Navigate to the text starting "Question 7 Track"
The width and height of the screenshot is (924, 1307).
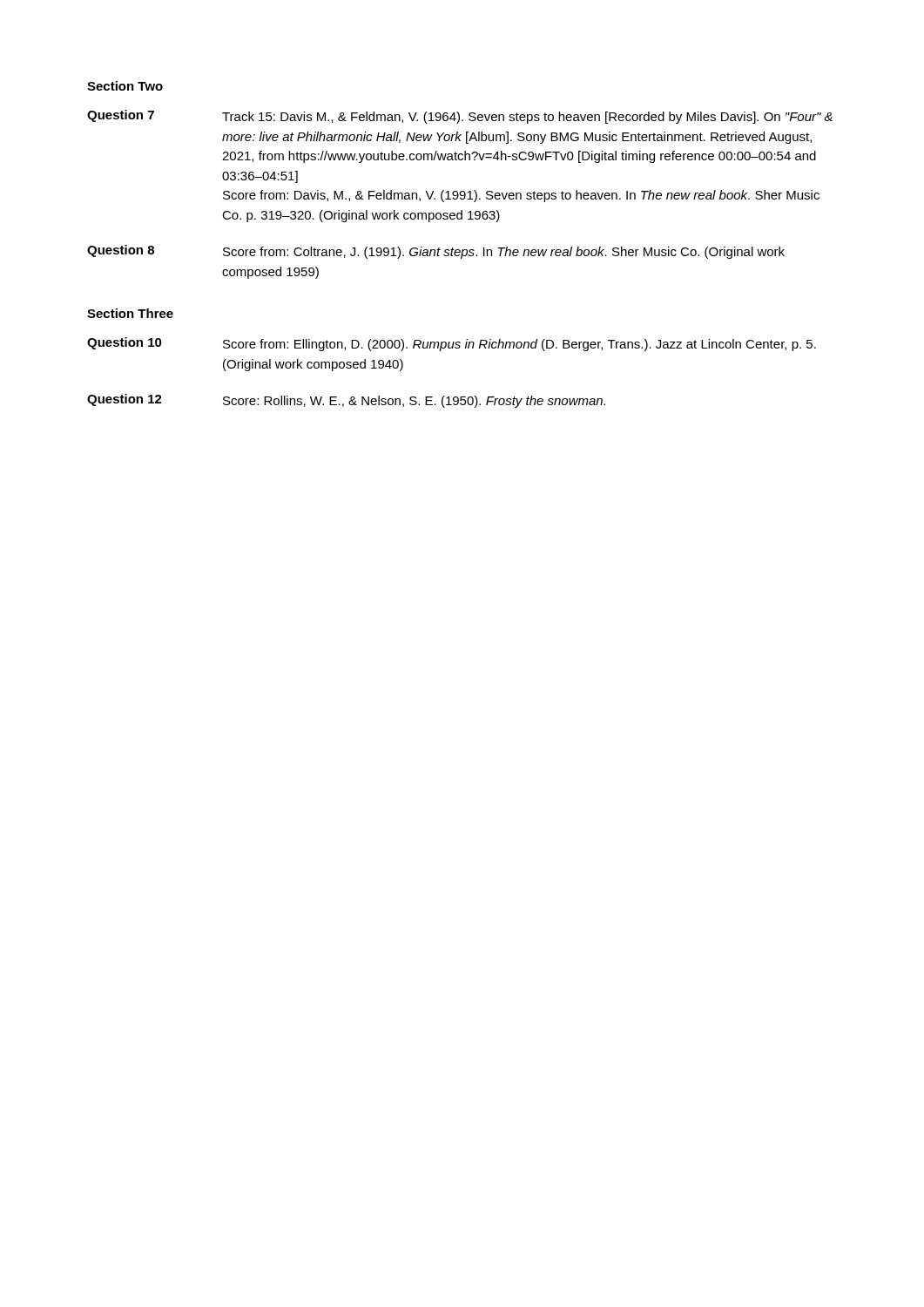click(462, 166)
